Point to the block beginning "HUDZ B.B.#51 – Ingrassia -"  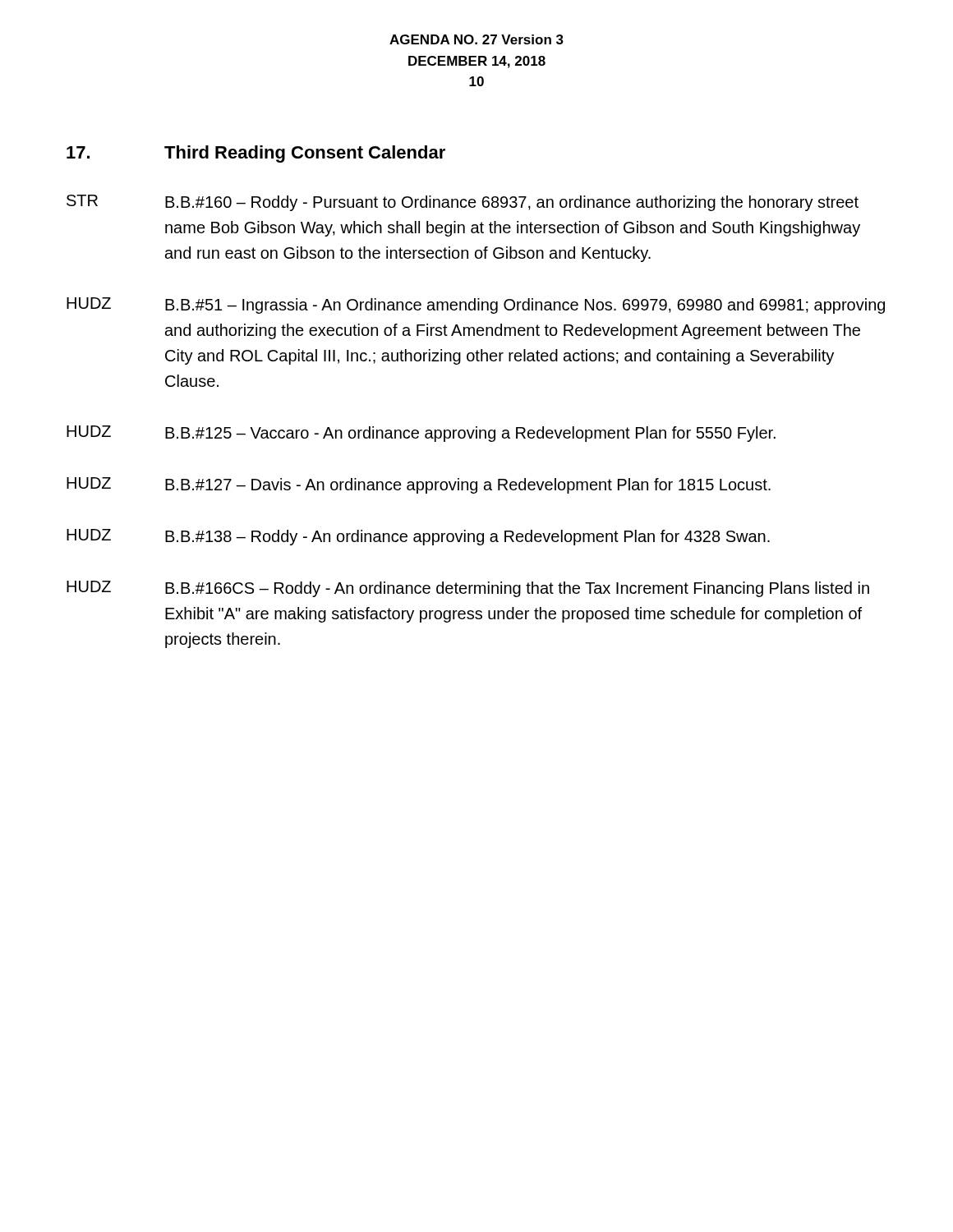[x=476, y=343]
